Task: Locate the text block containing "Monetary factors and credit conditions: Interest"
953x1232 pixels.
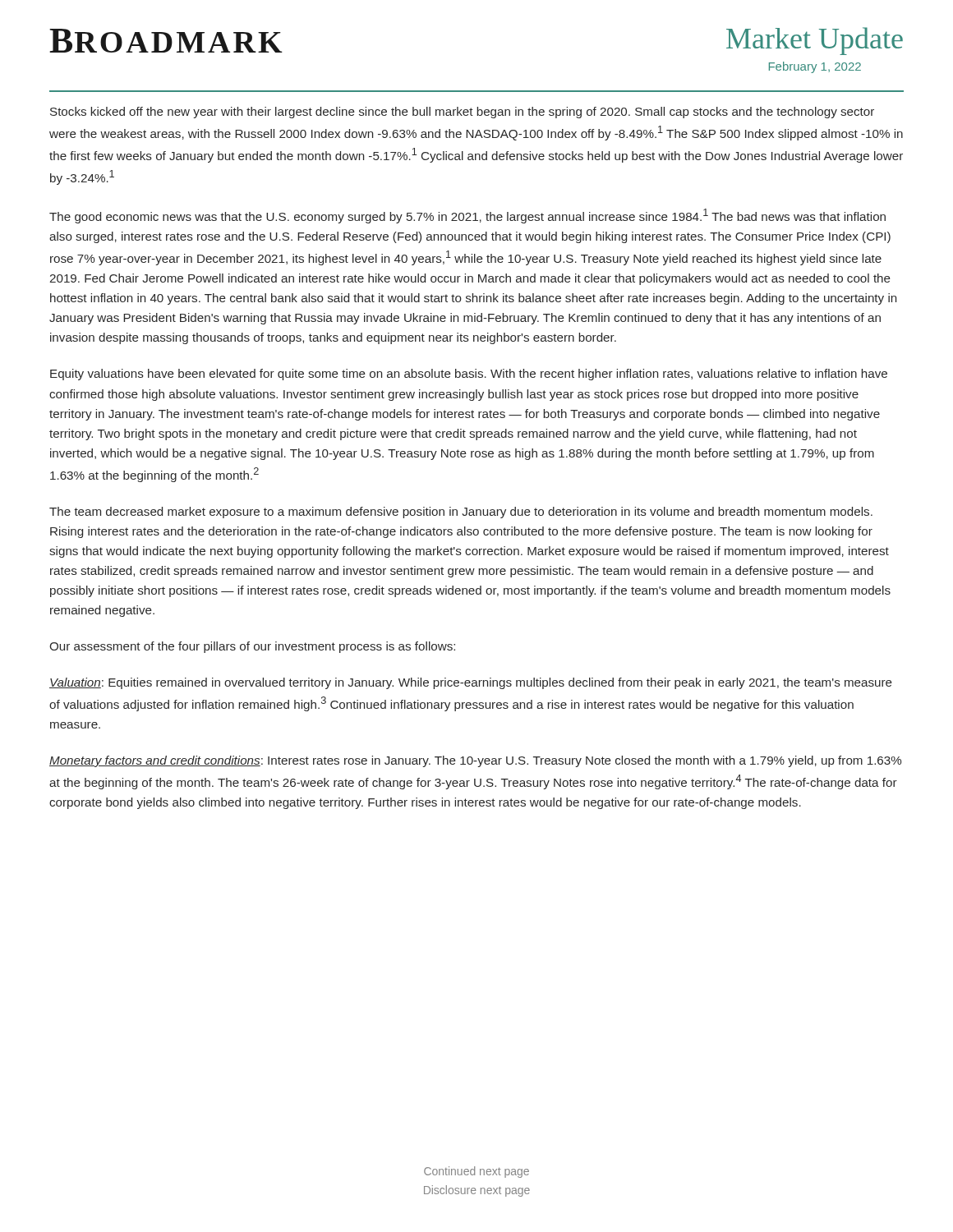Action: click(476, 781)
